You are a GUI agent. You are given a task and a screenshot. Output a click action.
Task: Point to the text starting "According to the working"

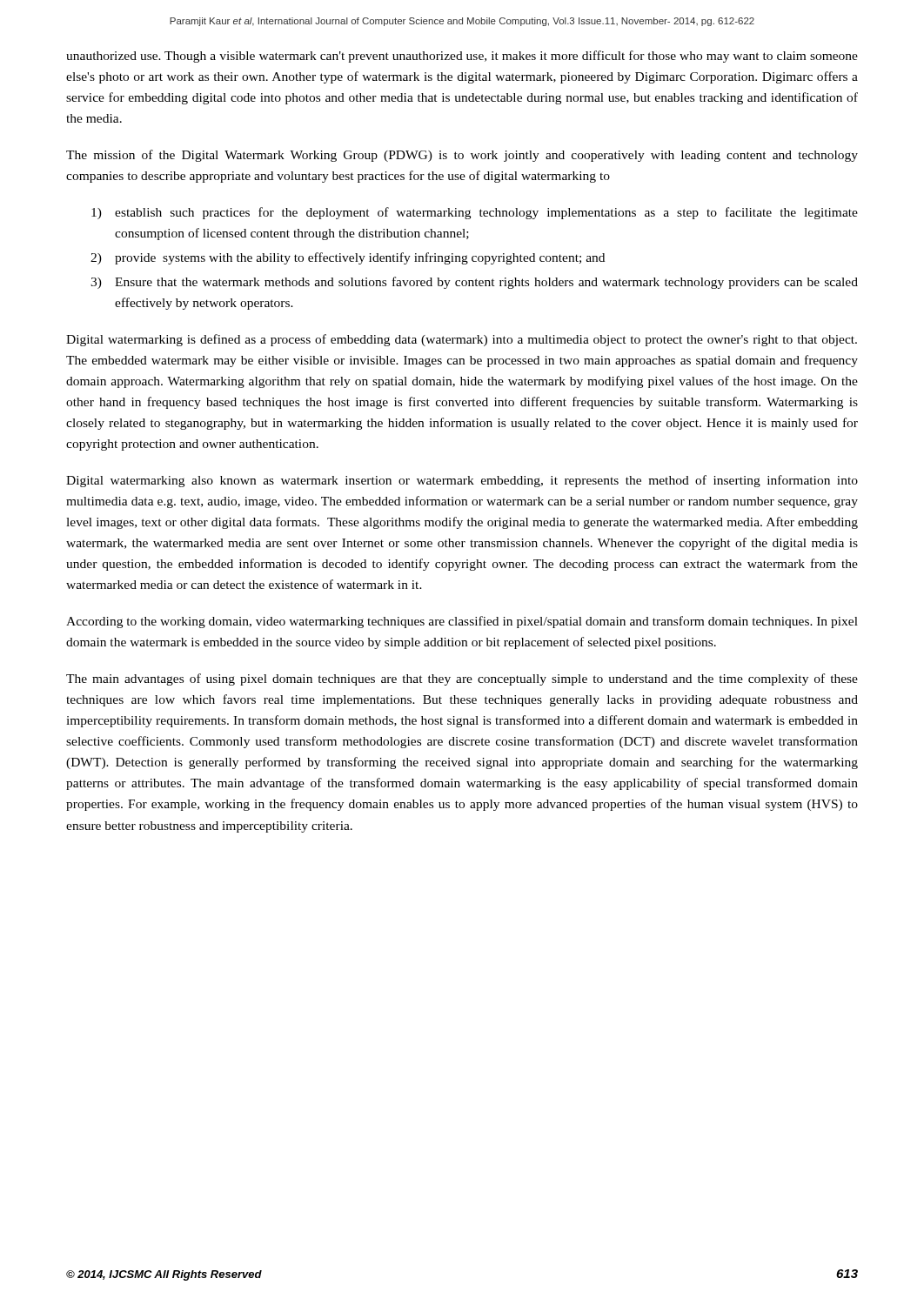click(x=462, y=631)
